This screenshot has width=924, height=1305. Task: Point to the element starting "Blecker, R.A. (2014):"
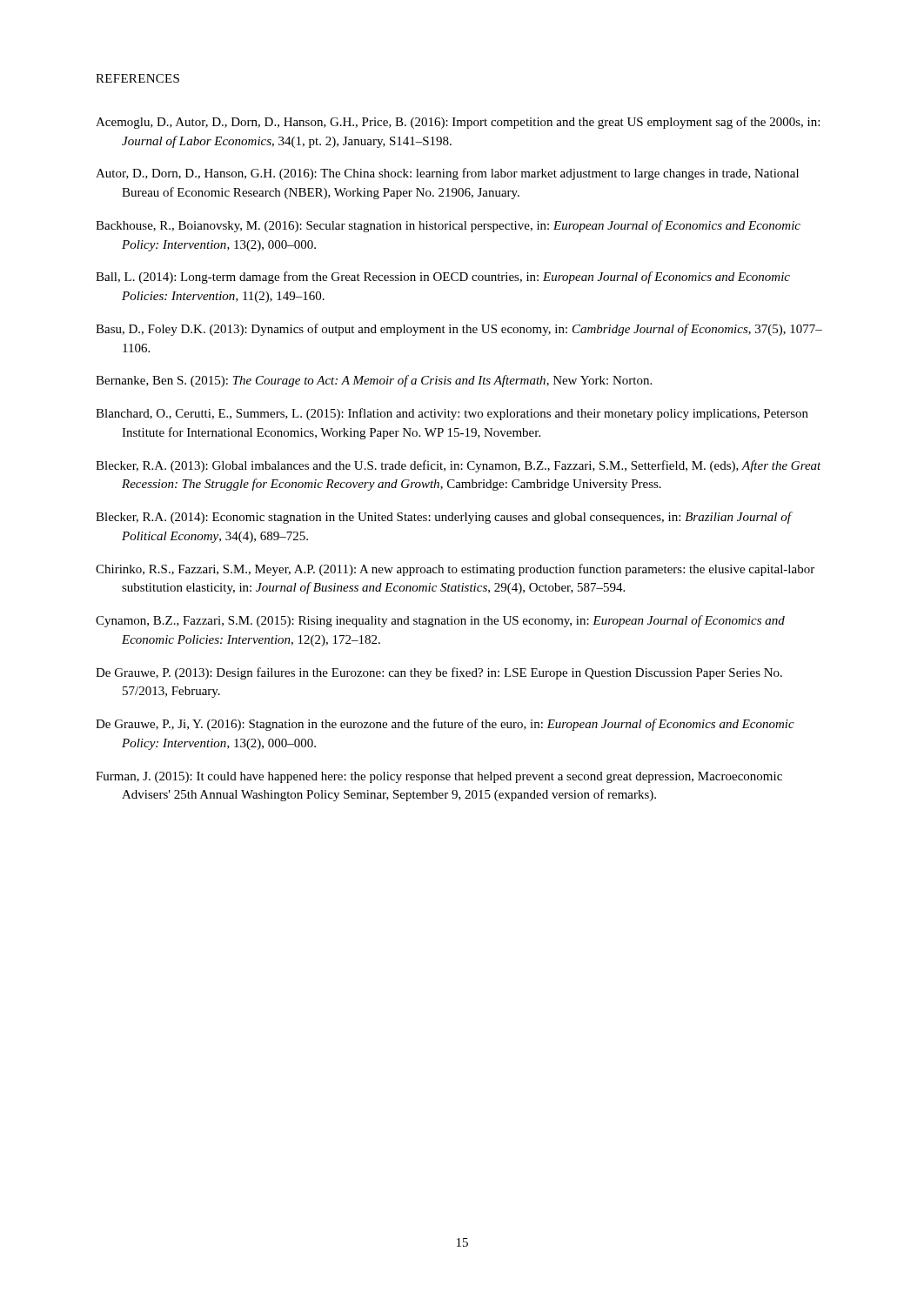point(443,526)
